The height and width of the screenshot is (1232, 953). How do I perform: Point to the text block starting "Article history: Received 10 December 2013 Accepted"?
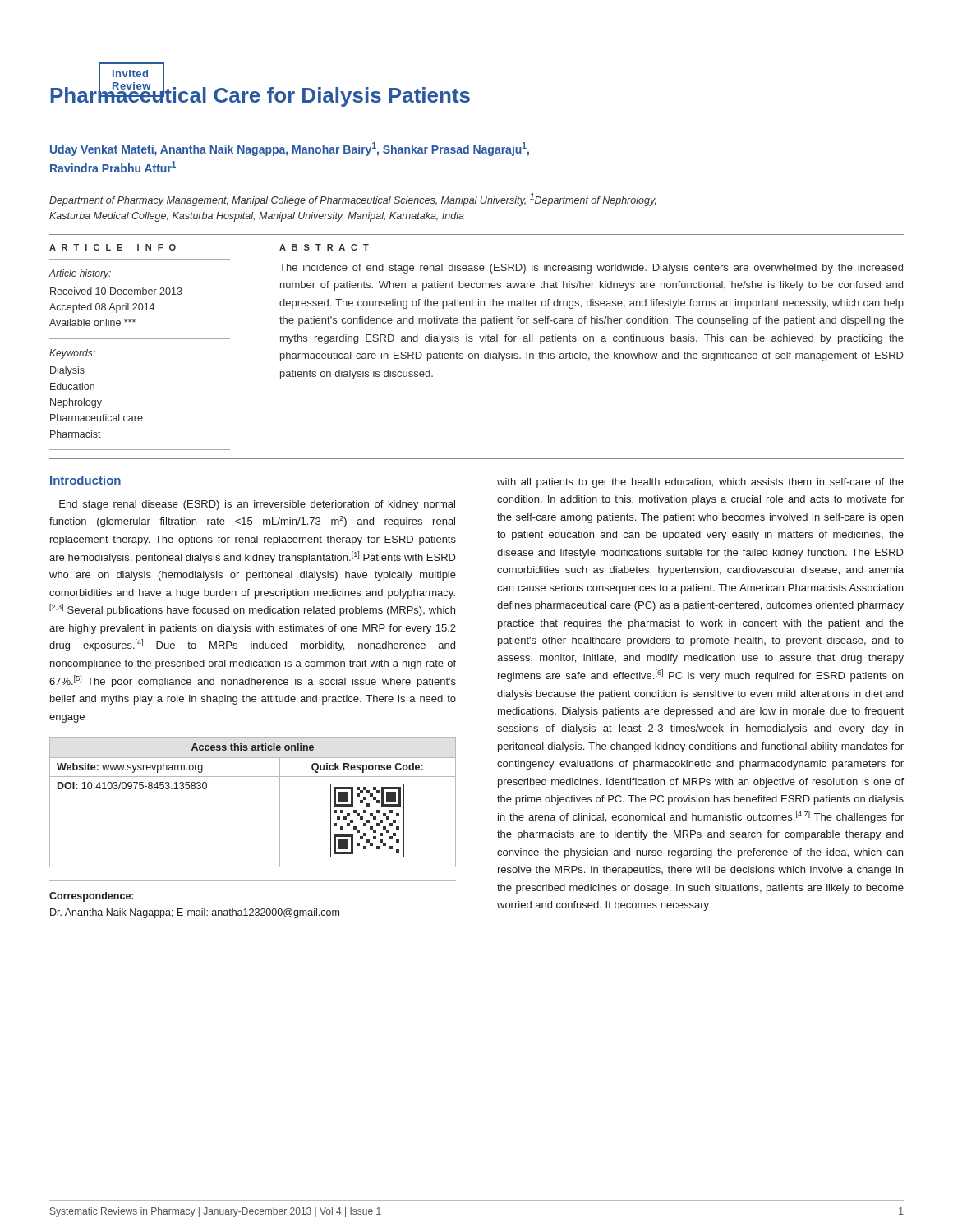click(x=156, y=297)
